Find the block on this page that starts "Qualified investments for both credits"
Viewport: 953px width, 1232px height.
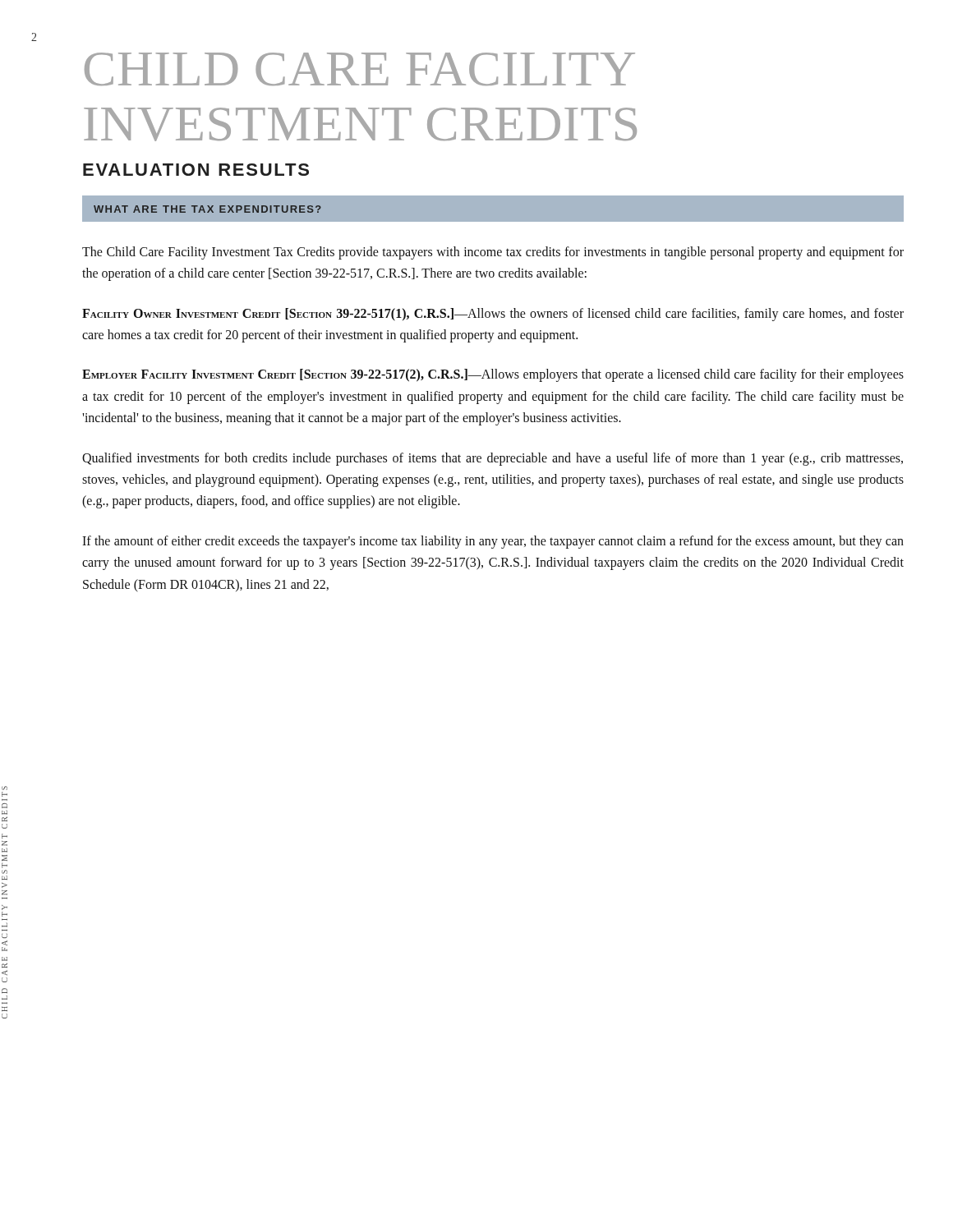pos(493,479)
